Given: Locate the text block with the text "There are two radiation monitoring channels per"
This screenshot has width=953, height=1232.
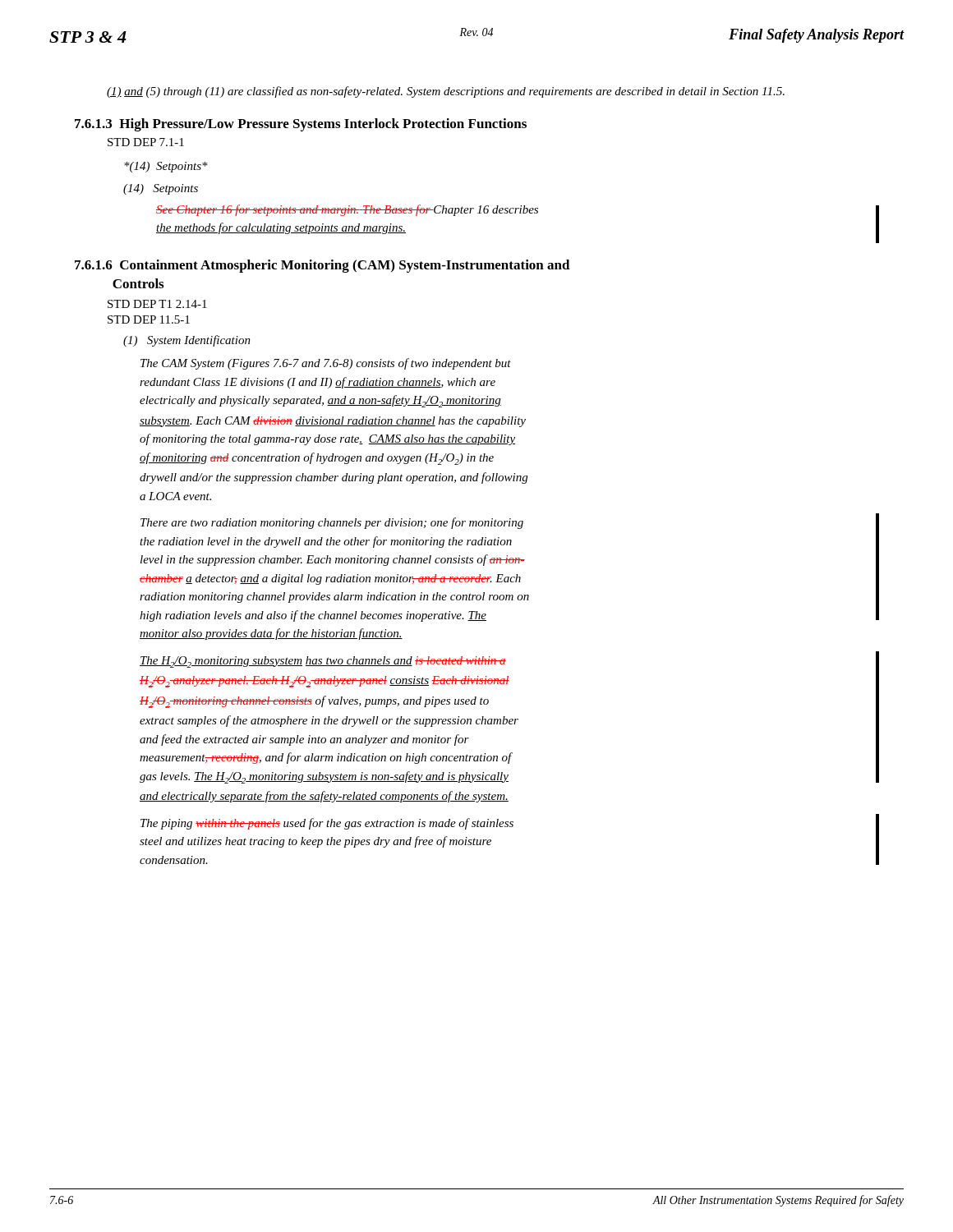Looking at the screenshot, I should point(334,578).
